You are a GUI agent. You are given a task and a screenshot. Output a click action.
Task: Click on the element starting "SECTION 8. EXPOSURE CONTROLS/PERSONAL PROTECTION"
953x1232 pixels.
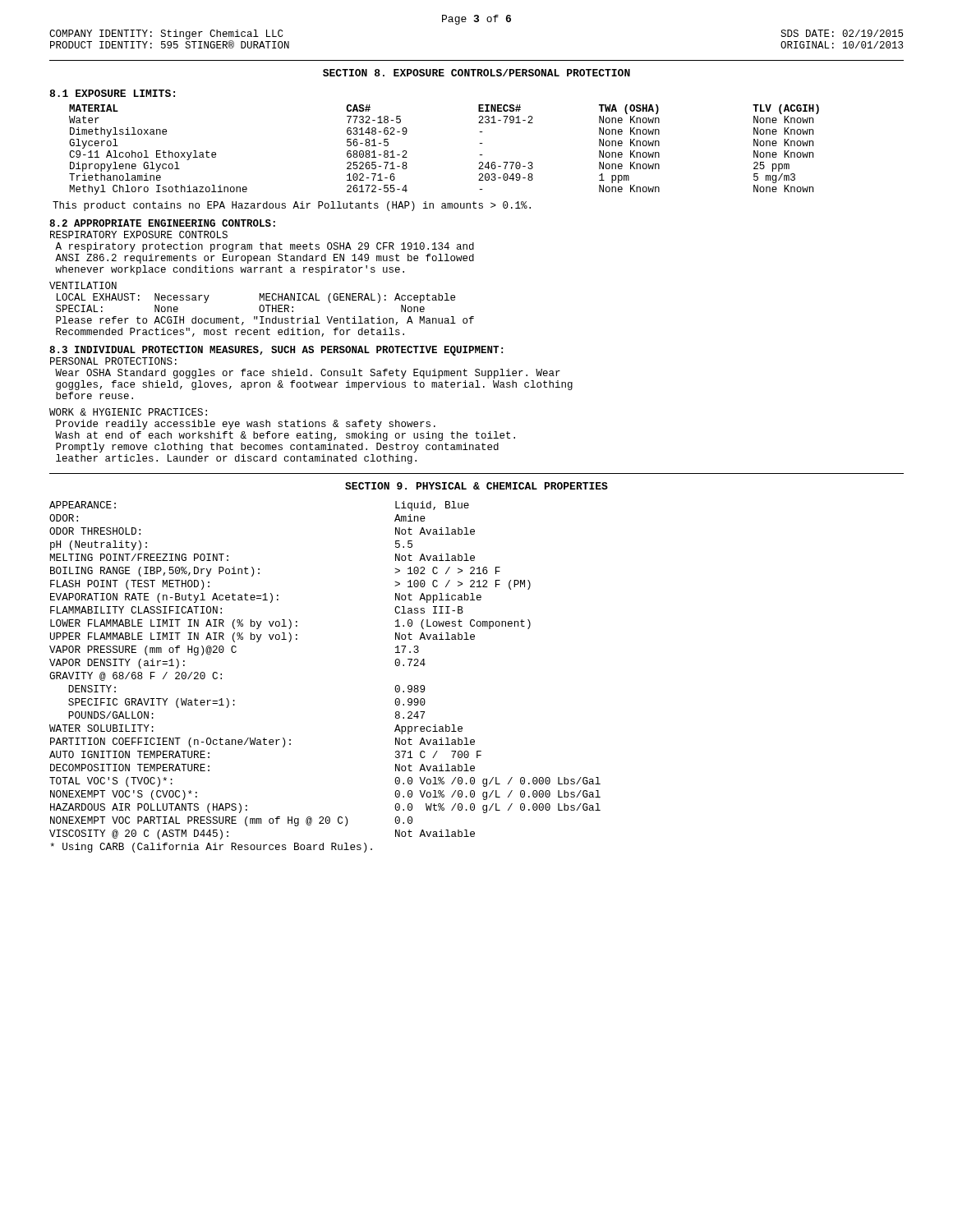point(476,74)
